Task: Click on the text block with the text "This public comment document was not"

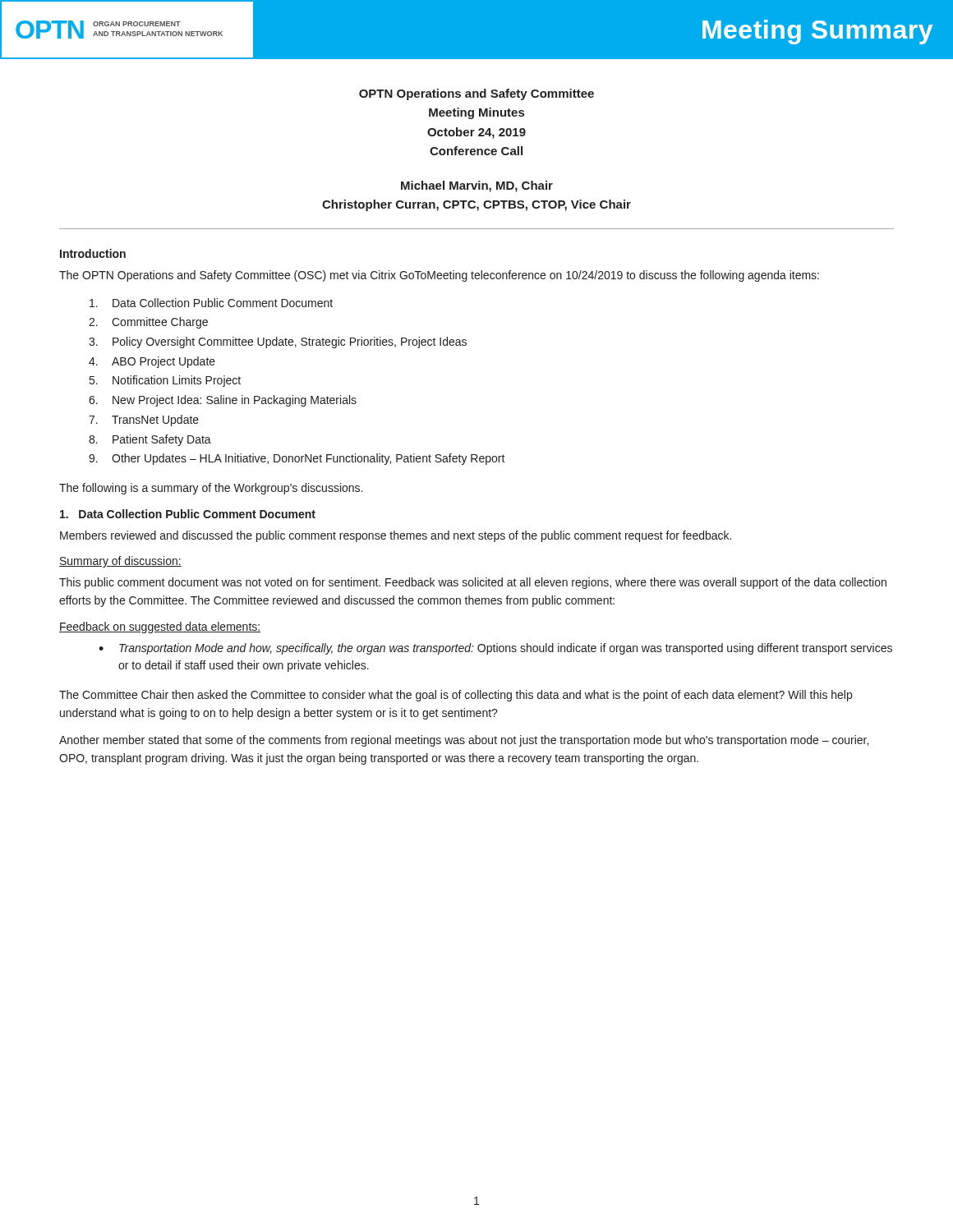Action: tap(473, 591)
